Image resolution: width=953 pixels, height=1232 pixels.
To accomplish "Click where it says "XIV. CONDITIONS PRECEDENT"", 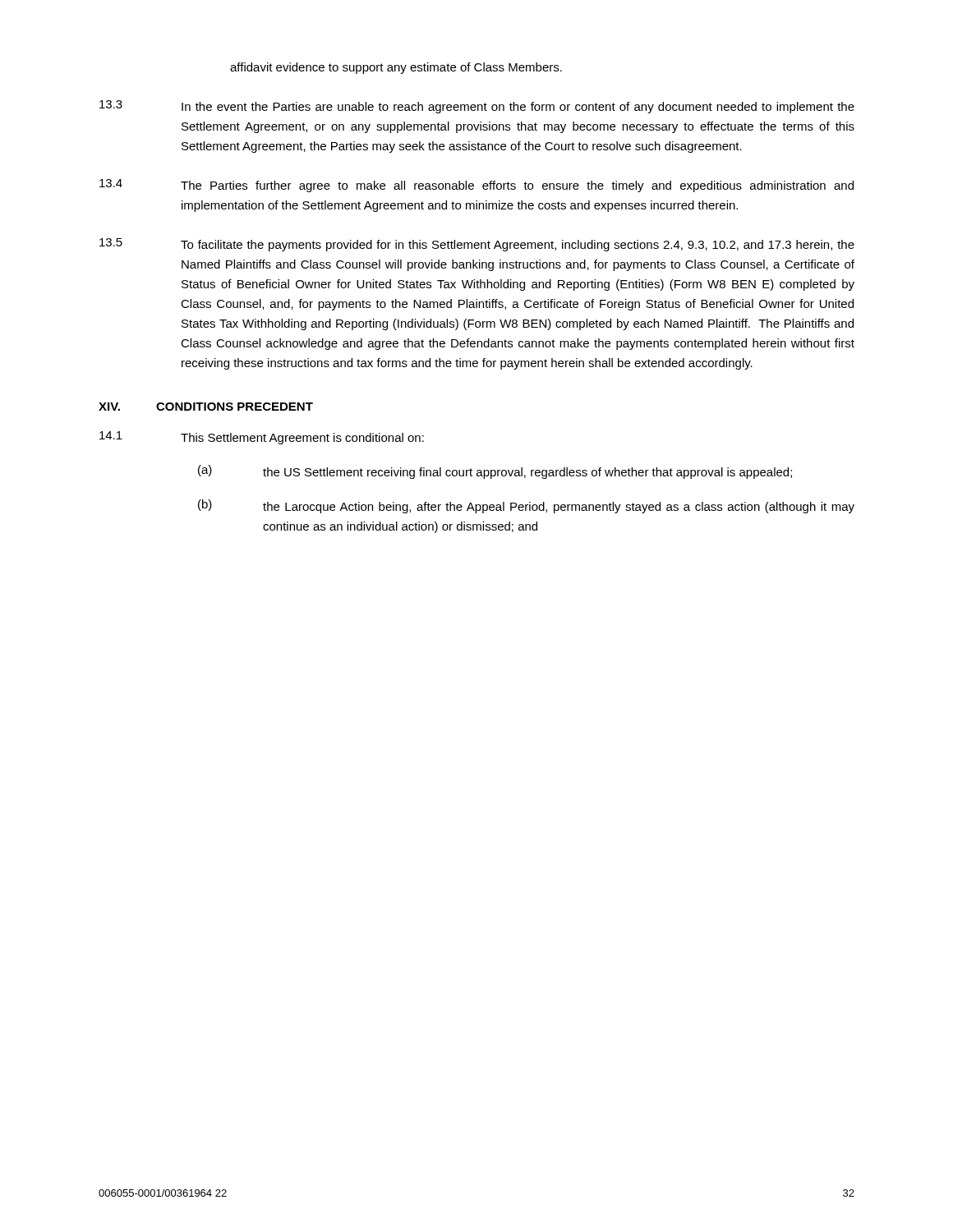I will click(x=206, y=406).
